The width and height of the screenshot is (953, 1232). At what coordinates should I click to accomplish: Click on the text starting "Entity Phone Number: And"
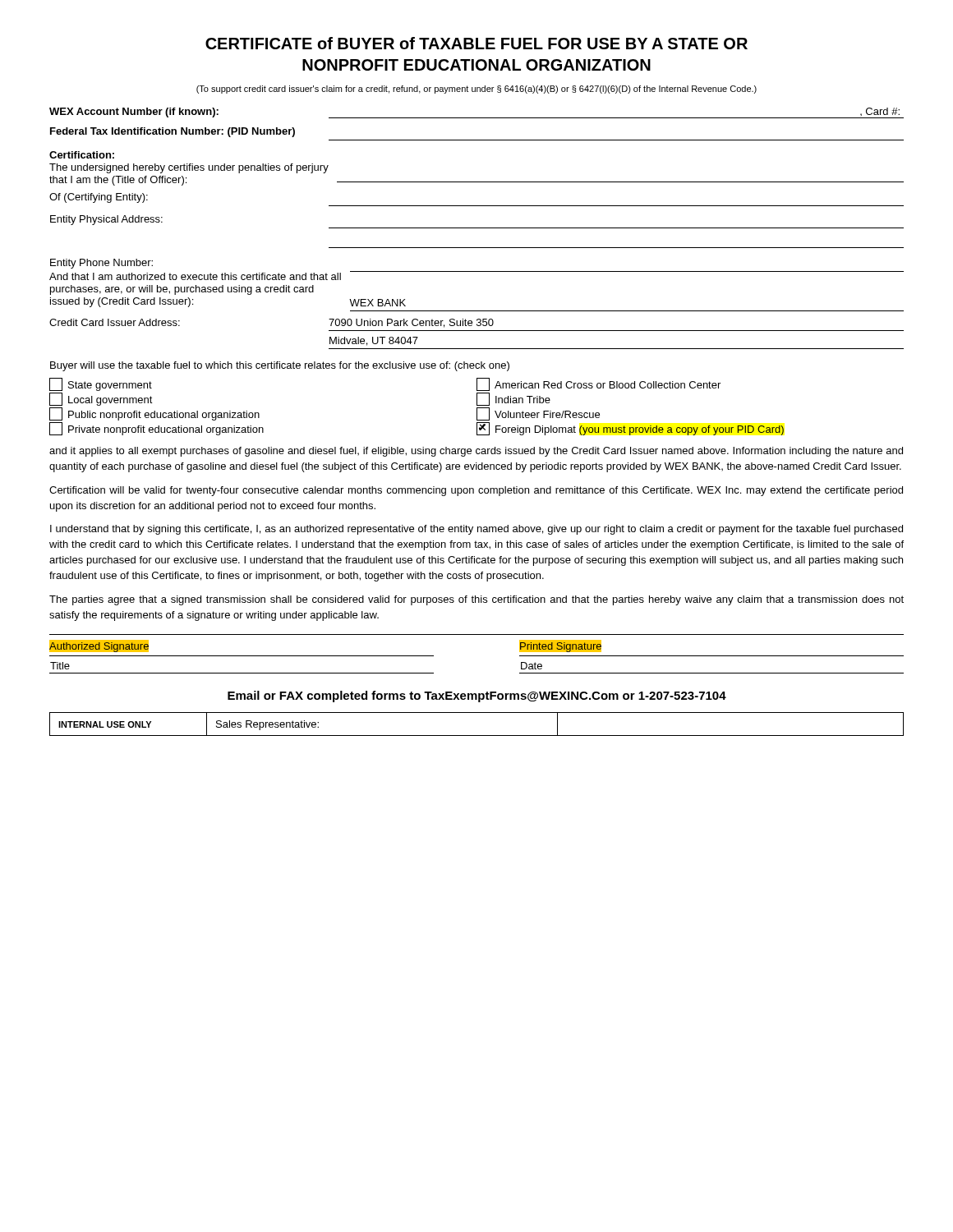pos(101,264)
